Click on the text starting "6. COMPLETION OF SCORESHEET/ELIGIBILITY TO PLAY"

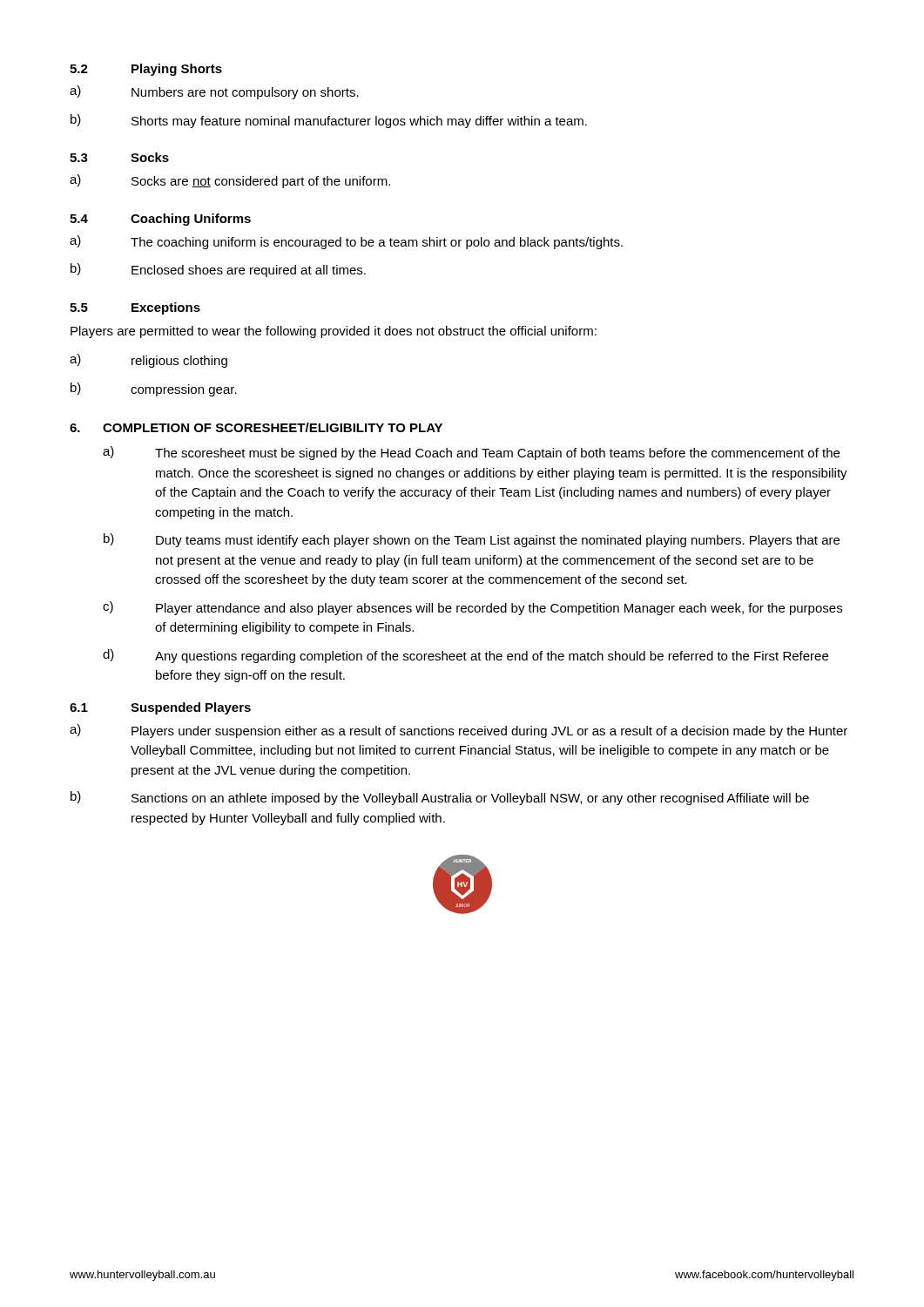coord(256,427)
